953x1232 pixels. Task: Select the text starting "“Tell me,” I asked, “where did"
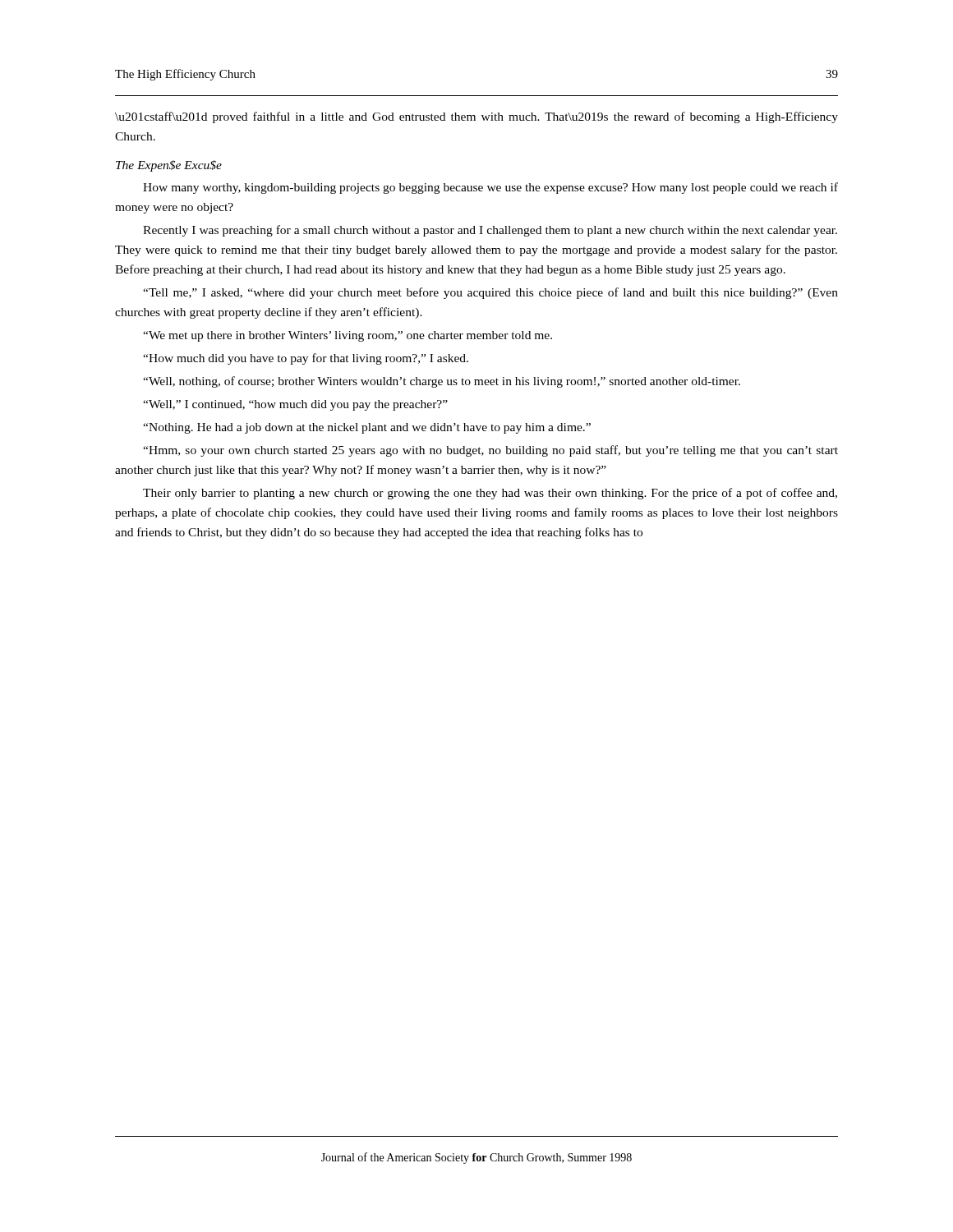pyautogui.click(x=476, y=302)
